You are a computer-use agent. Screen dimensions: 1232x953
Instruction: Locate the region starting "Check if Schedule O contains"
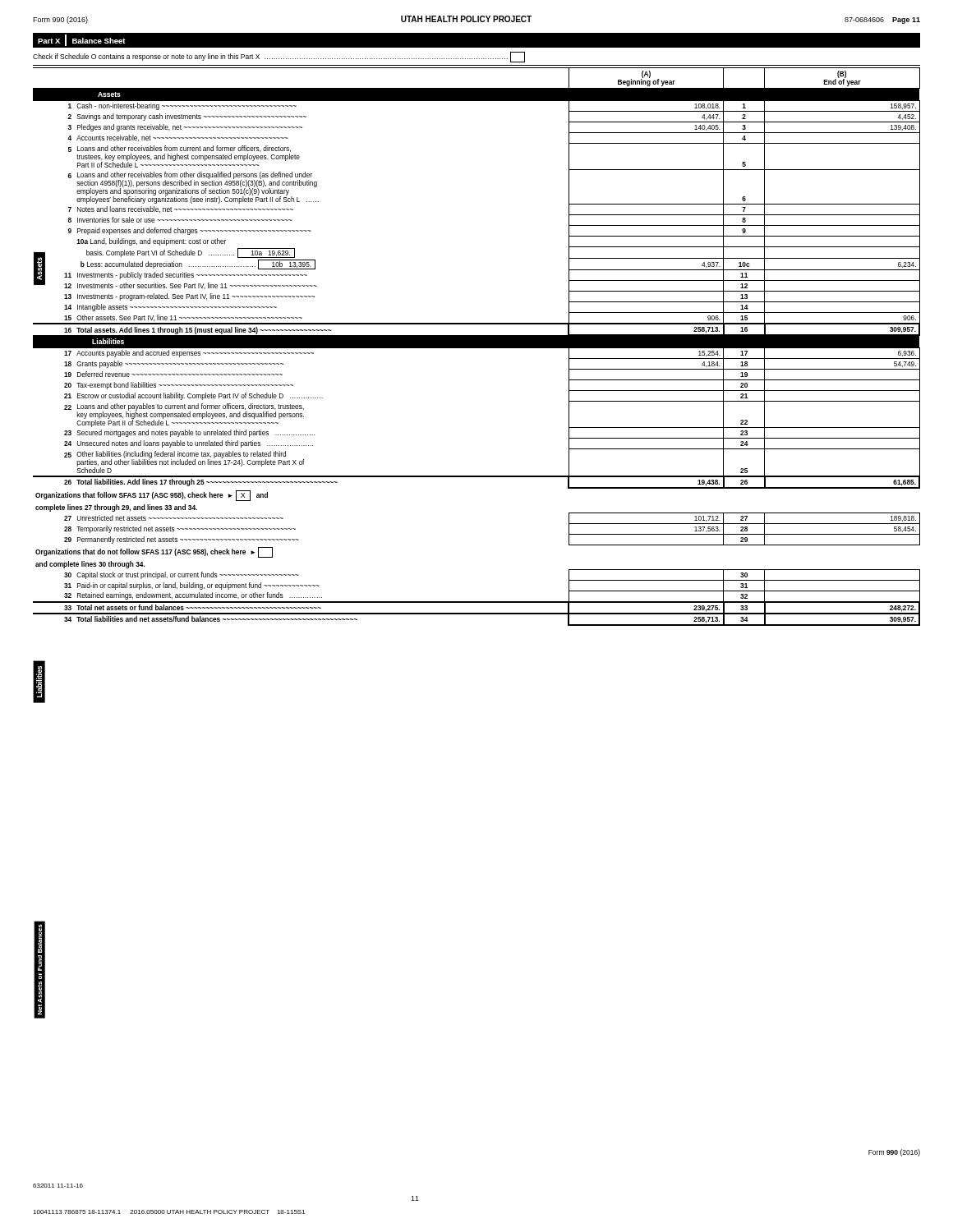pyautogui.click(x=279, y=57)
